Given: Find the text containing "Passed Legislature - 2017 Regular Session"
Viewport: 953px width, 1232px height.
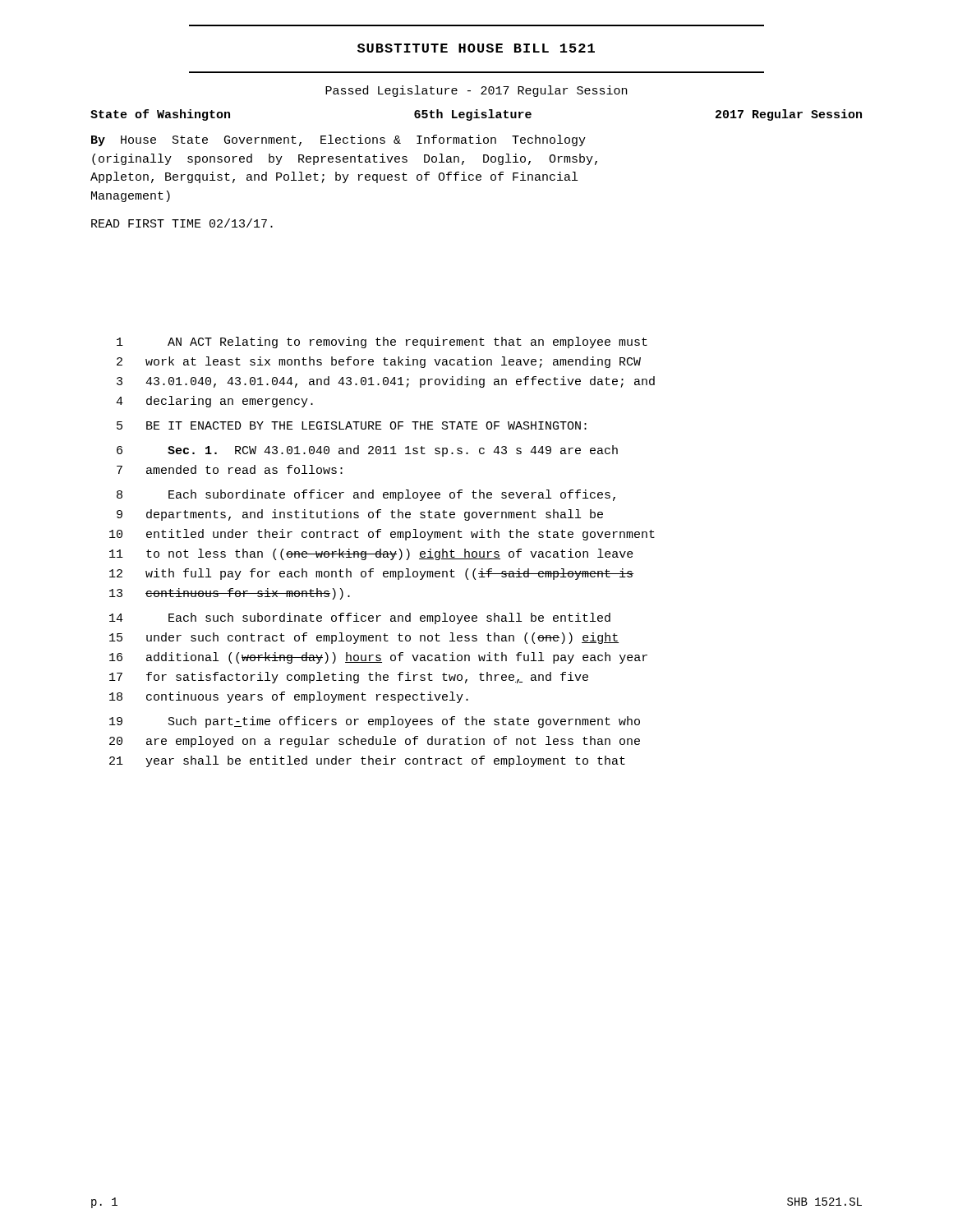Looking at the screenshot, I should pos(476,92).
